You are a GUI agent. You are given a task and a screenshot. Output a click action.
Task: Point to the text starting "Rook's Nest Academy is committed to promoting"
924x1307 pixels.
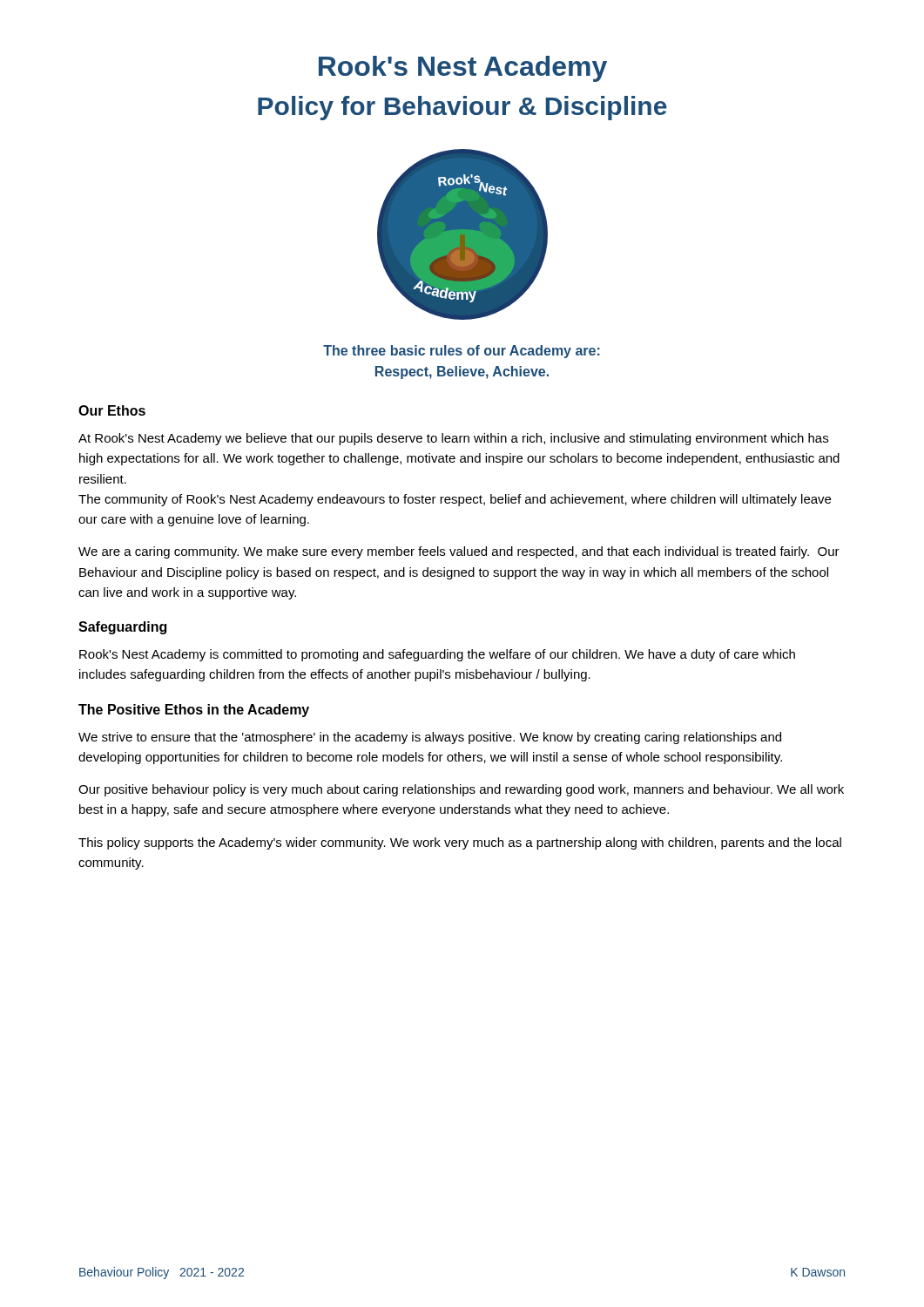(437, 664)
